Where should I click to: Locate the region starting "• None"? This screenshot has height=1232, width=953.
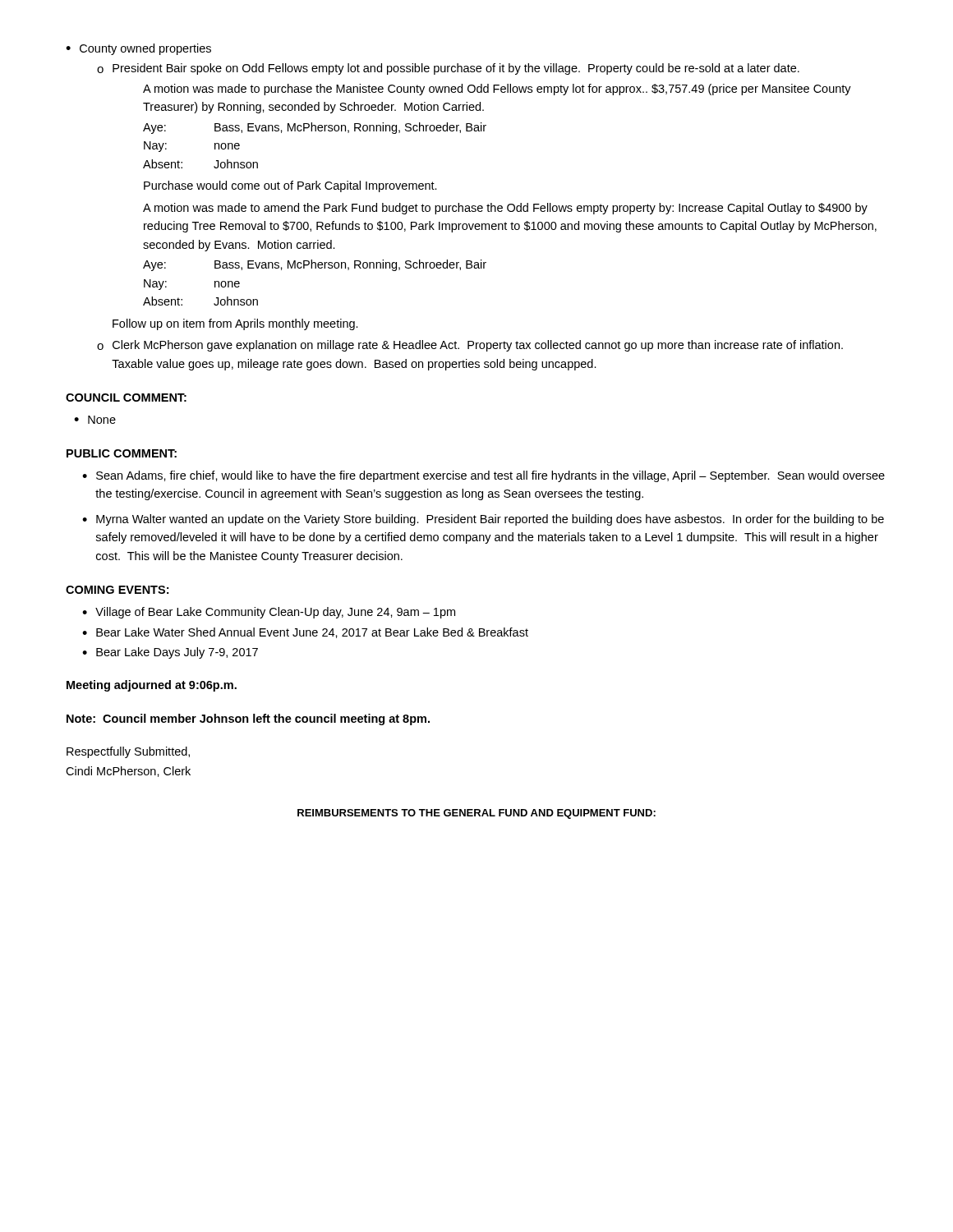[x=95, y=420]
